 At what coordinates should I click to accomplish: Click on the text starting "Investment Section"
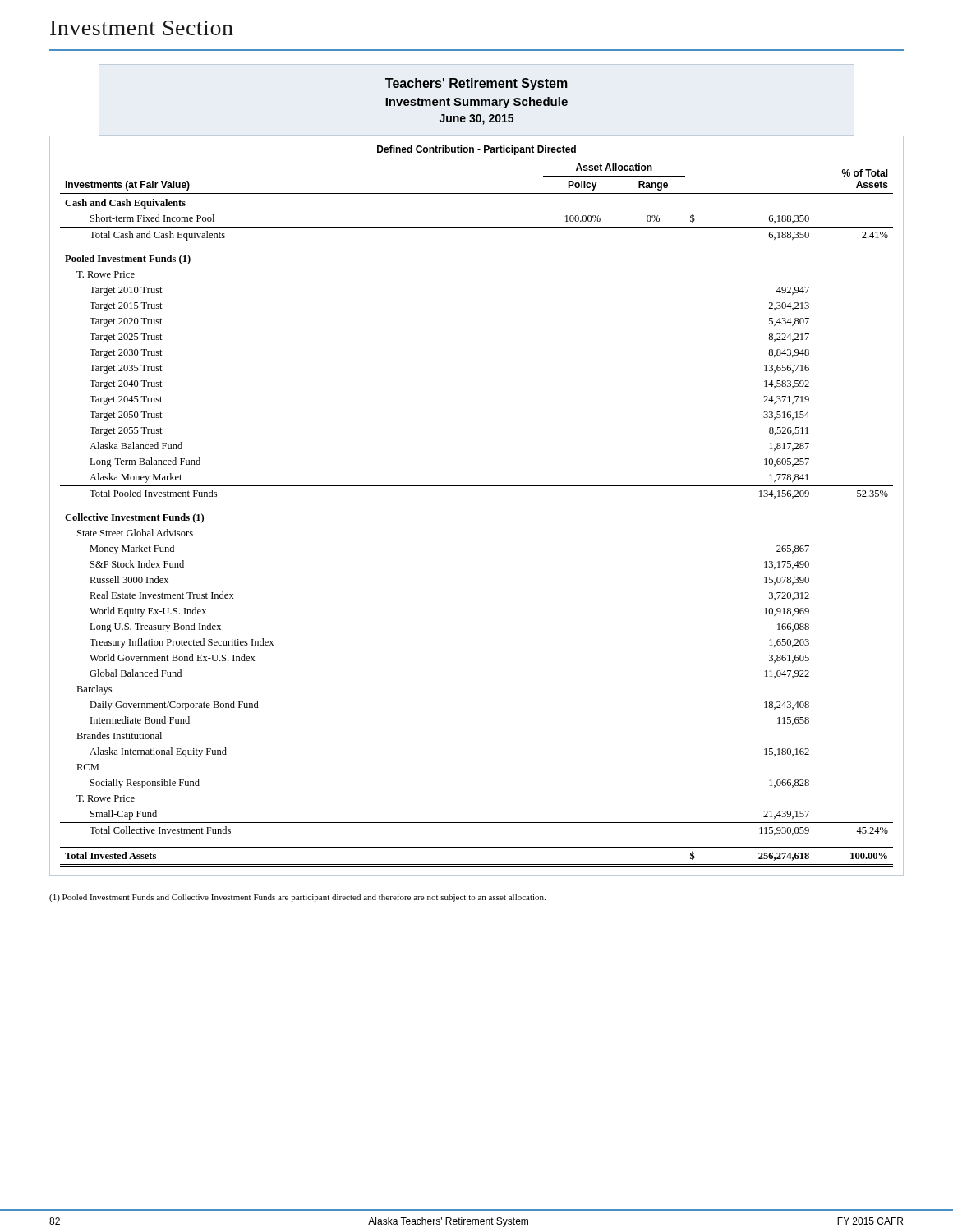point(142,28)
